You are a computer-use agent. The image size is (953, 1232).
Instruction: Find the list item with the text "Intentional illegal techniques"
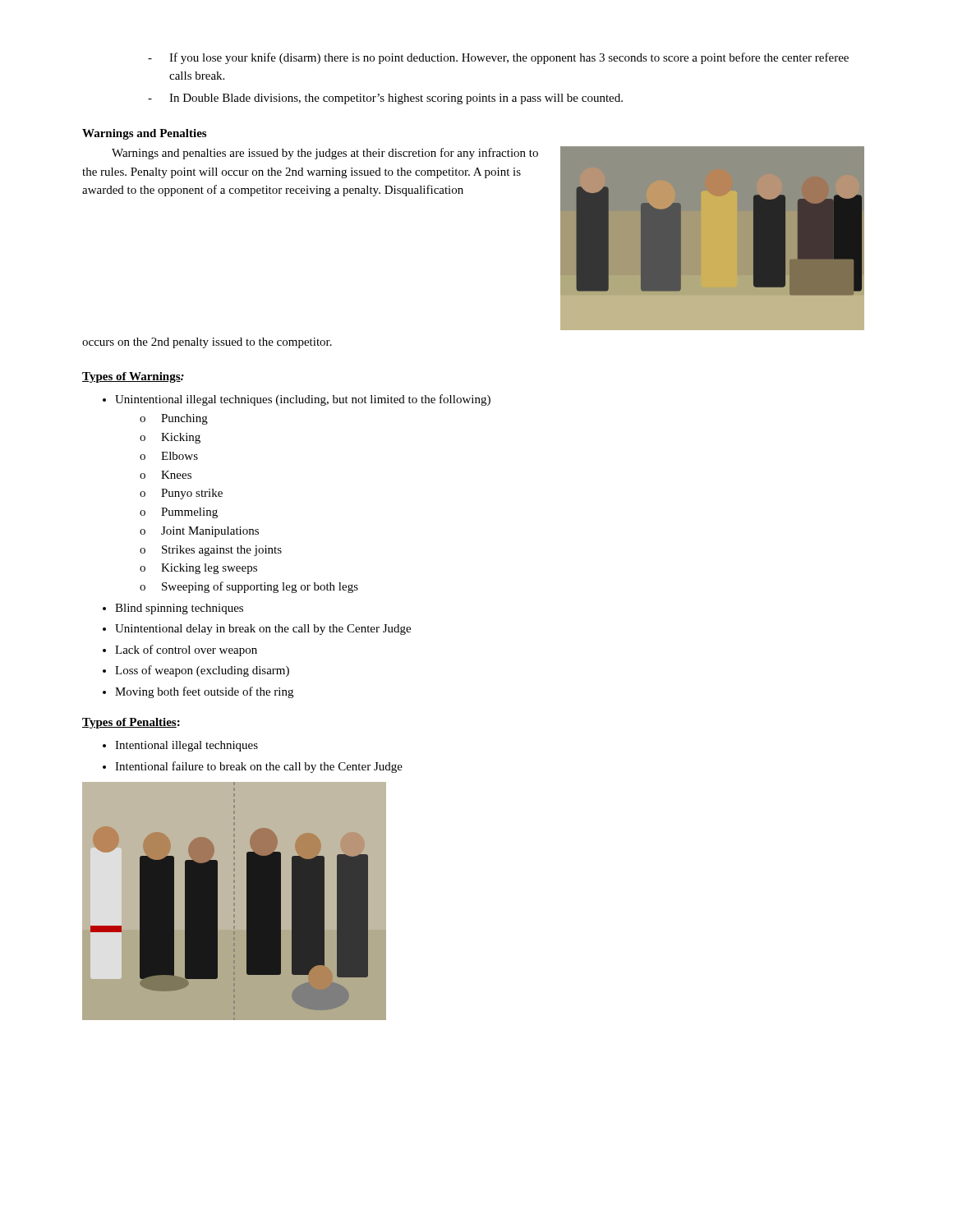187,745
